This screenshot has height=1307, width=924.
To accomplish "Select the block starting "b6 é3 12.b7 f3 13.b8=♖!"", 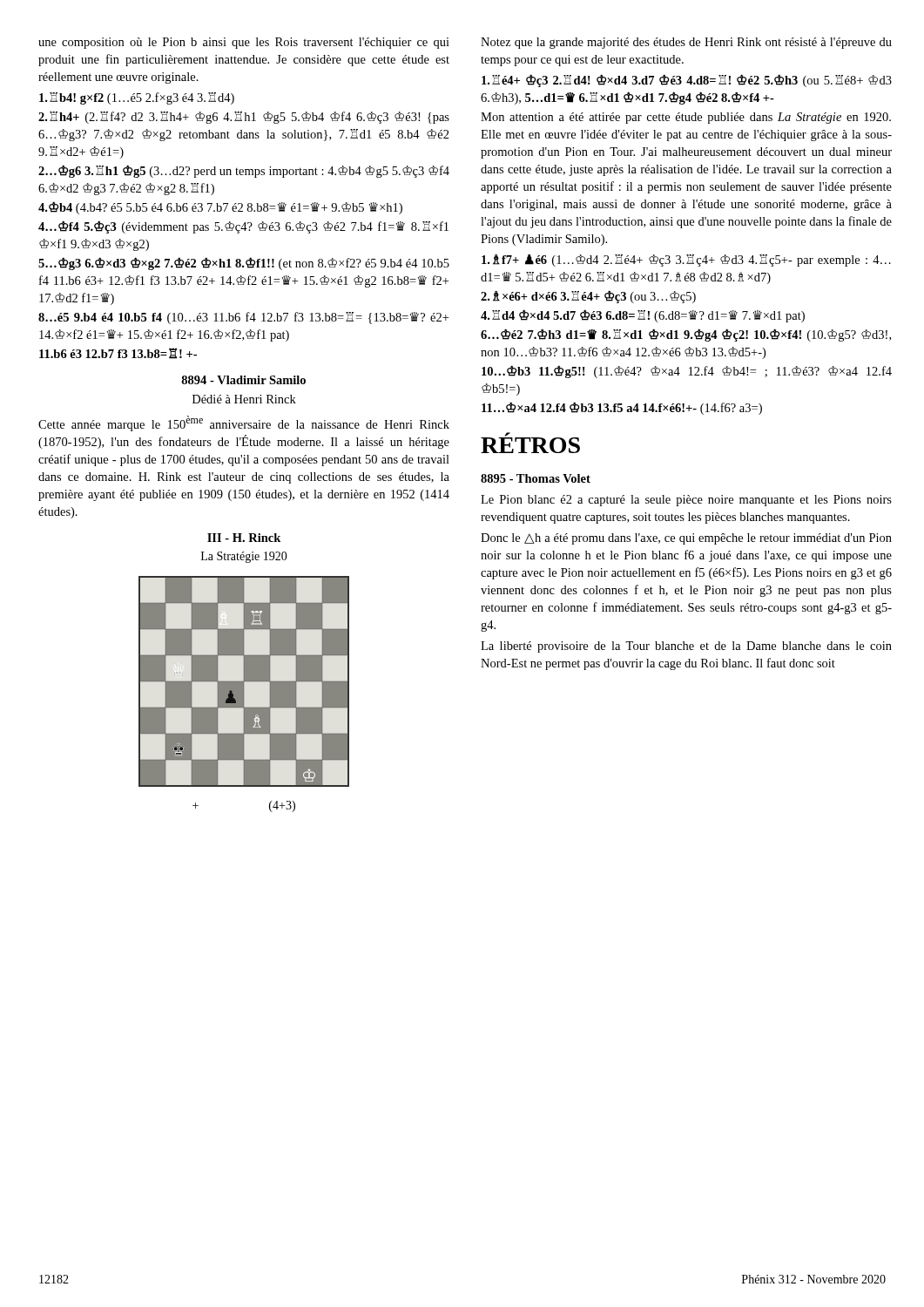I will tap(118, 353).
